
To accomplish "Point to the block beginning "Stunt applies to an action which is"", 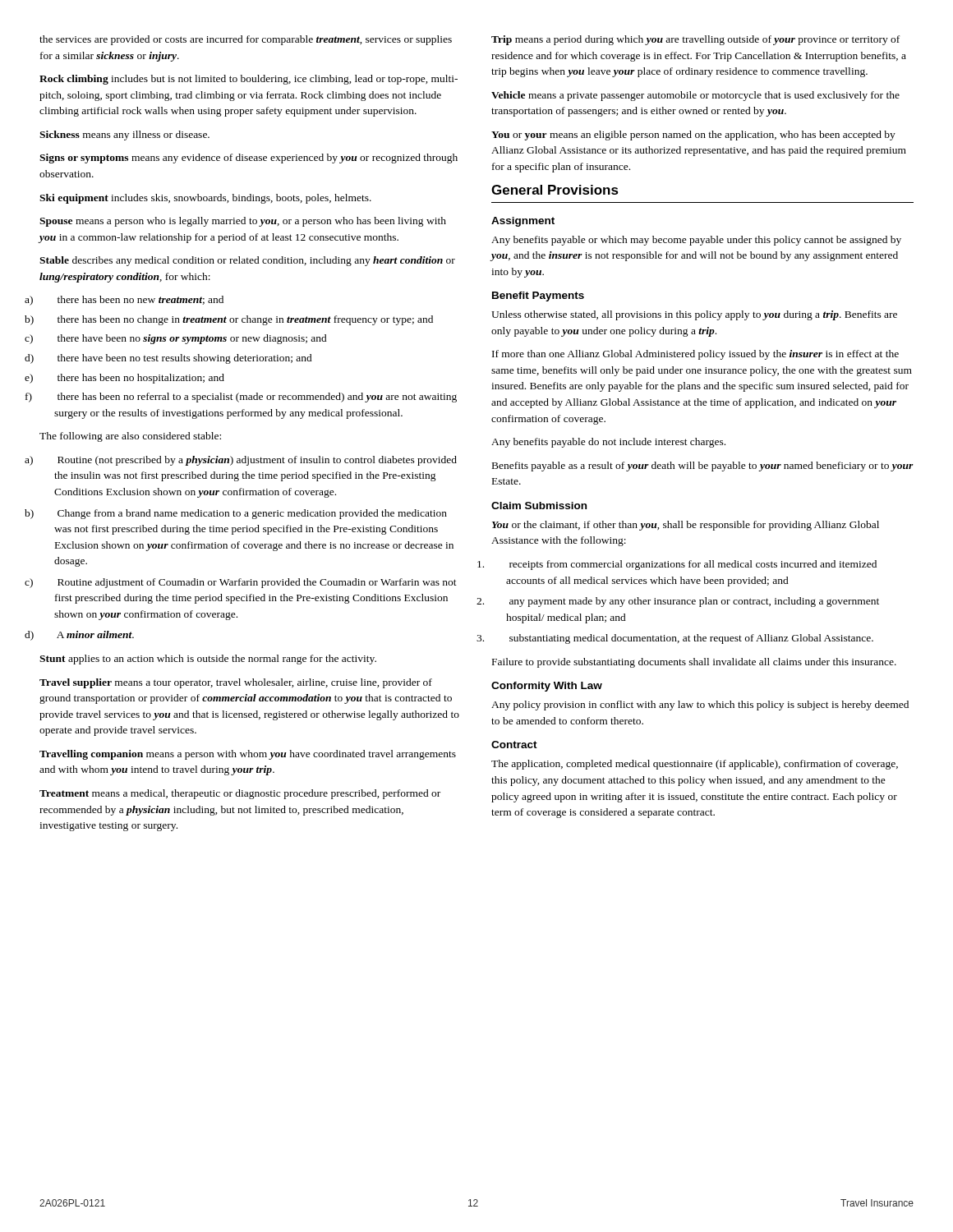I will coord(251,659).
